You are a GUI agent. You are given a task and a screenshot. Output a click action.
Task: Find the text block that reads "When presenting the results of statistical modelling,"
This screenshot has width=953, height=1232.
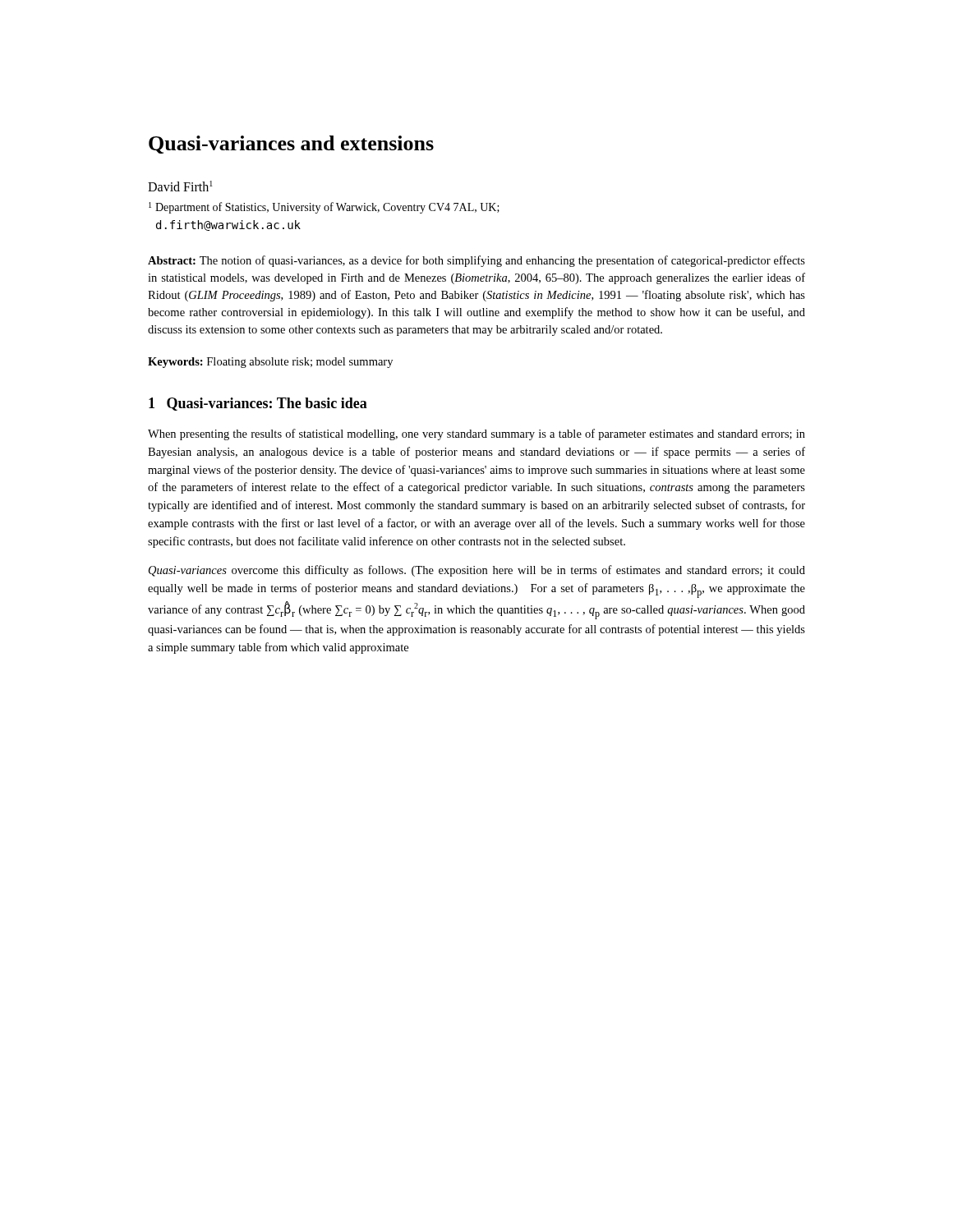(476, 487)
